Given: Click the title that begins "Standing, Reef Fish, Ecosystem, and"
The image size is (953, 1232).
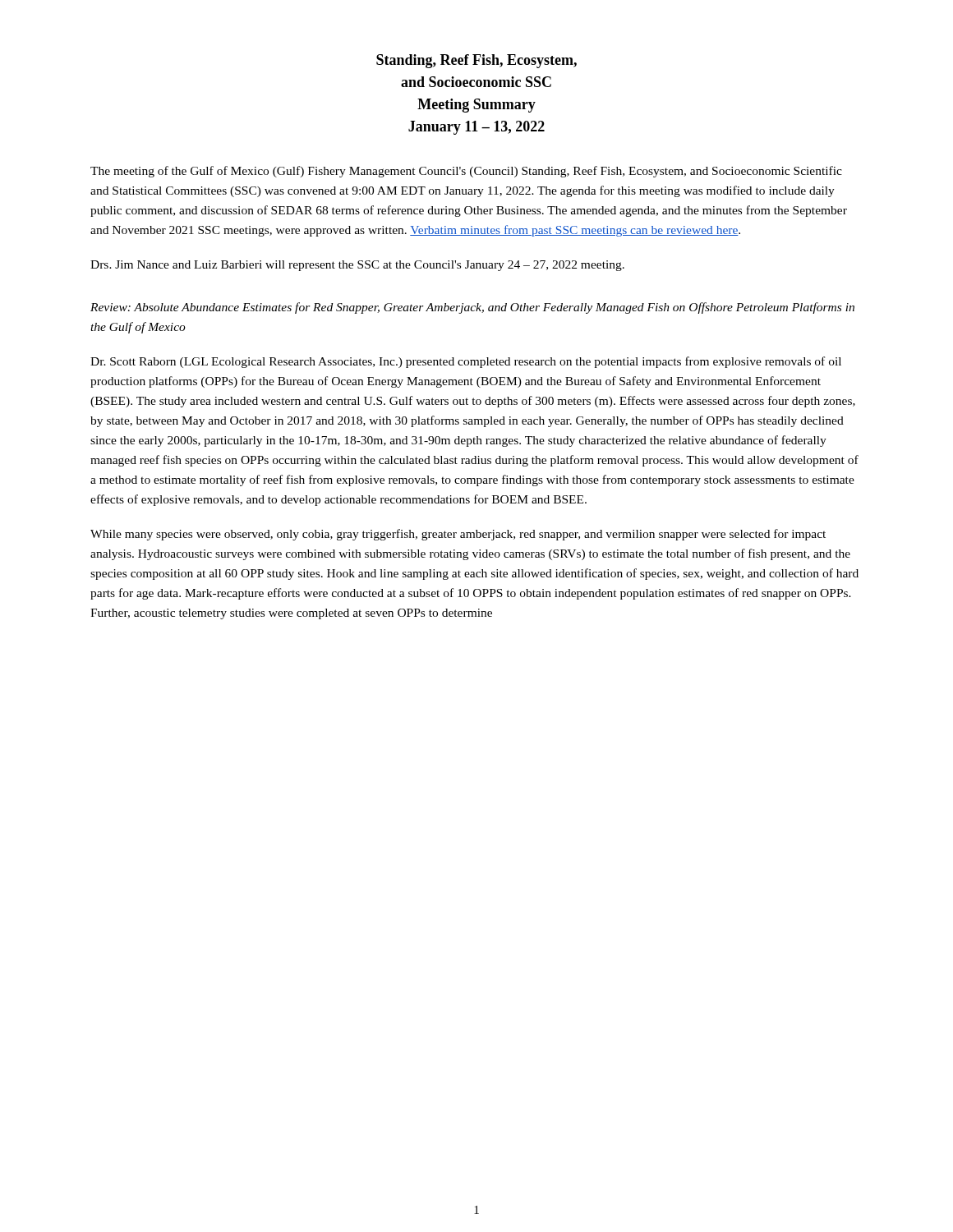Looking at the screenshot, I should 476,93.
